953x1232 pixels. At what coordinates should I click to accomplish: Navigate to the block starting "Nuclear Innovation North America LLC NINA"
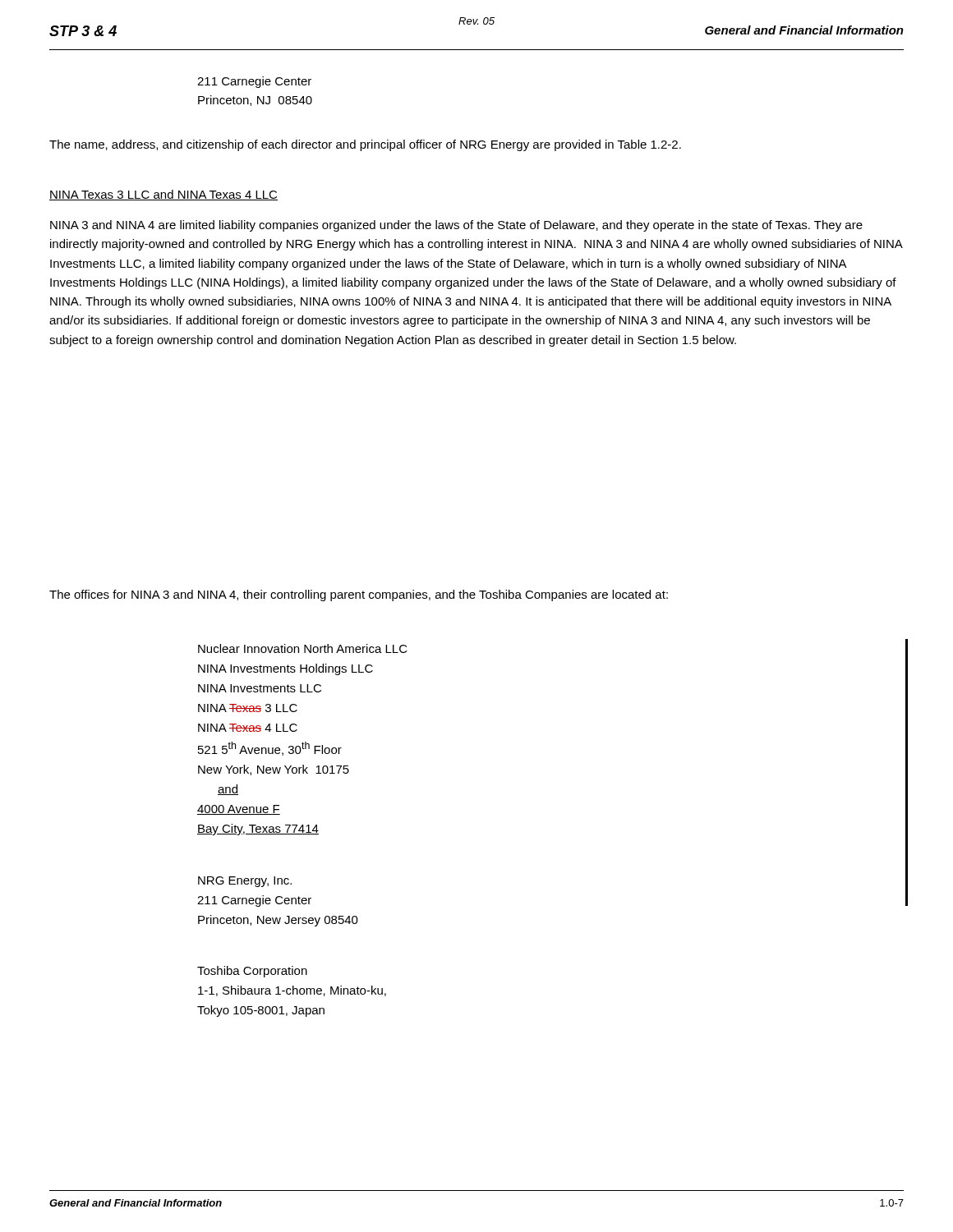coord(302,738)
